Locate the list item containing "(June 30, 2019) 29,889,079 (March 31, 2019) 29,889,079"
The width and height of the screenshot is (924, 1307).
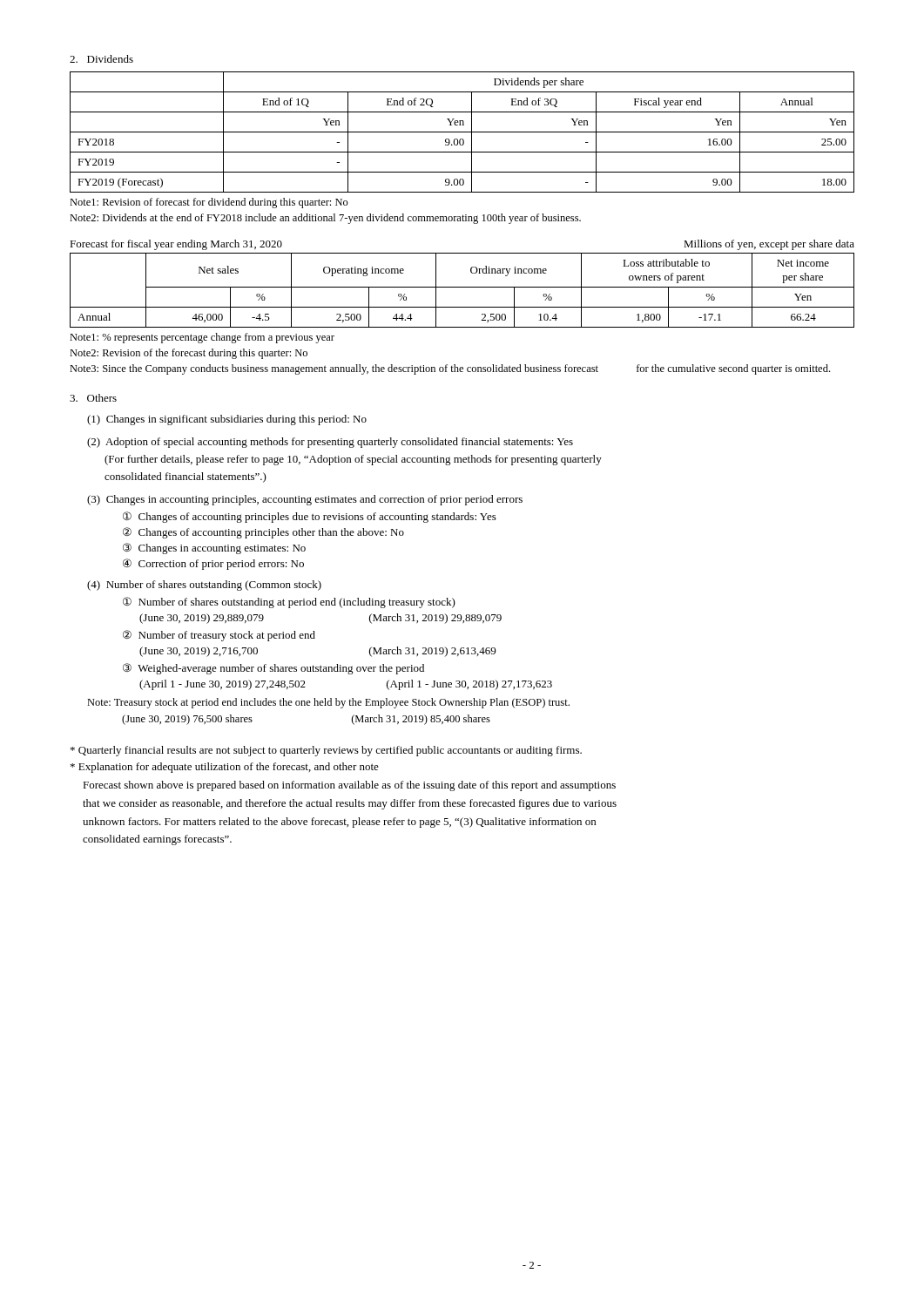click(198, 618)
